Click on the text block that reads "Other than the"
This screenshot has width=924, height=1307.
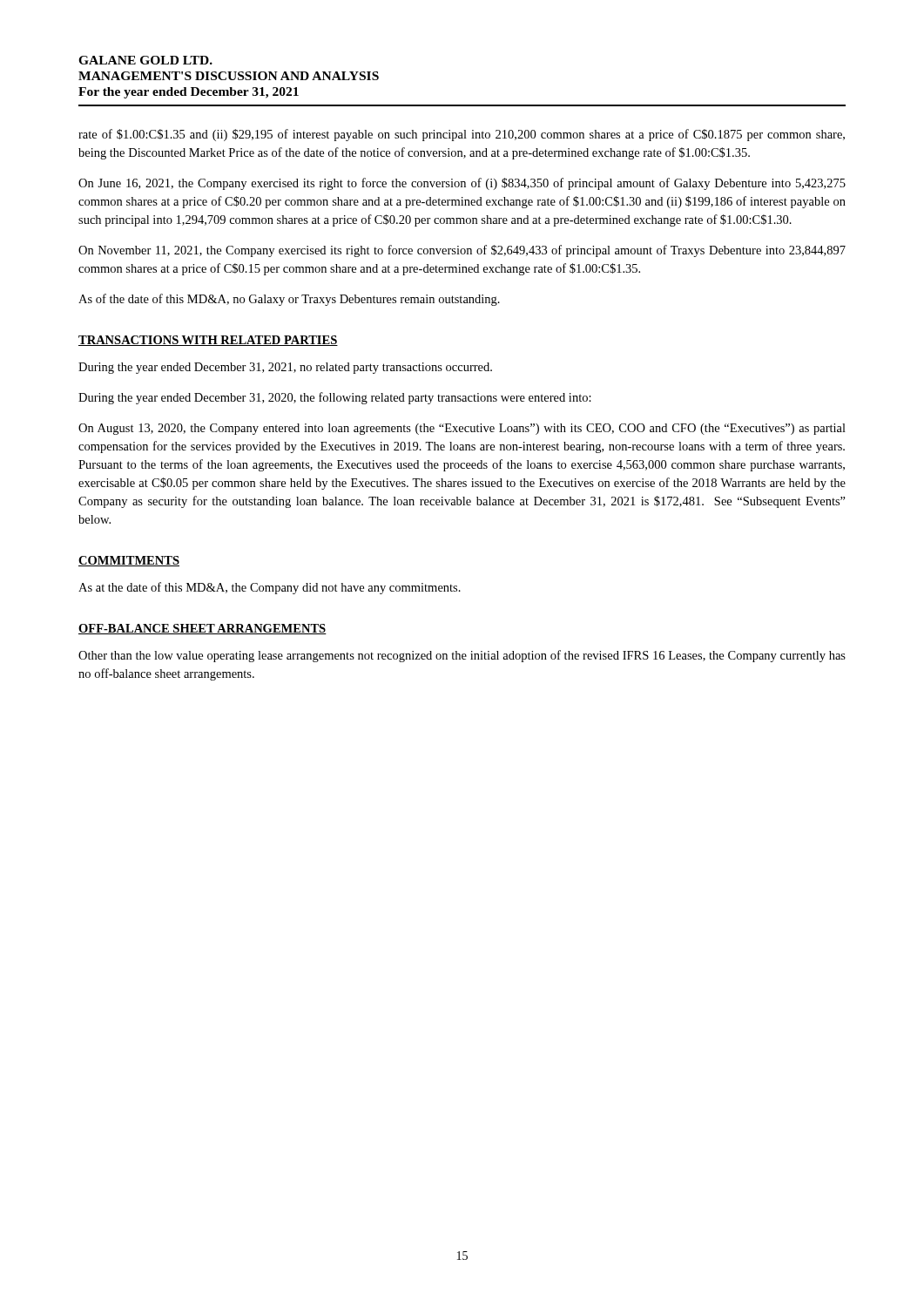point(462,665)
